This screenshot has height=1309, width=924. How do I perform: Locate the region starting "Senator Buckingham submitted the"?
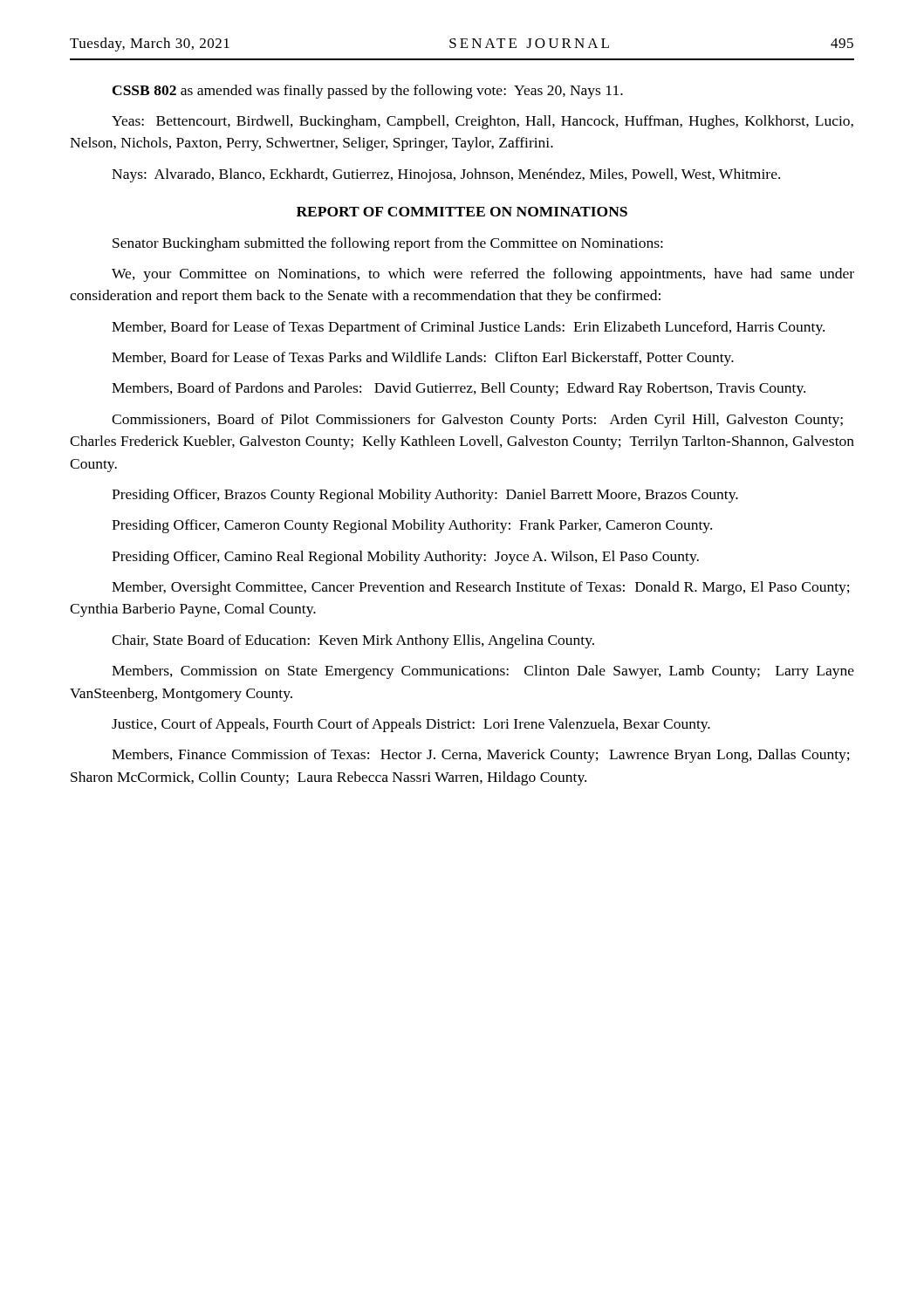(388, 242)
